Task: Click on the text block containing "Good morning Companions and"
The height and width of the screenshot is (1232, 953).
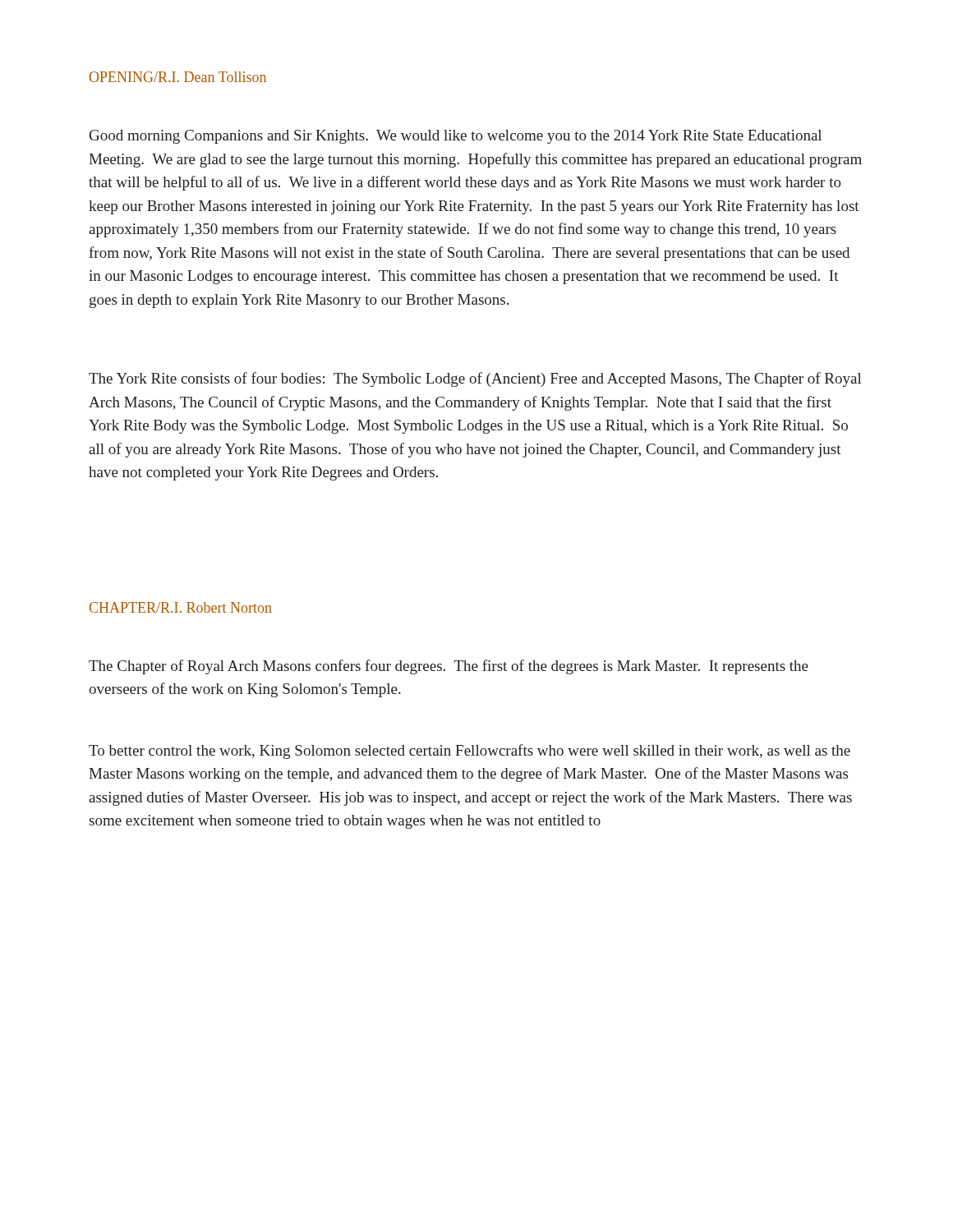Action: [475, 217]
